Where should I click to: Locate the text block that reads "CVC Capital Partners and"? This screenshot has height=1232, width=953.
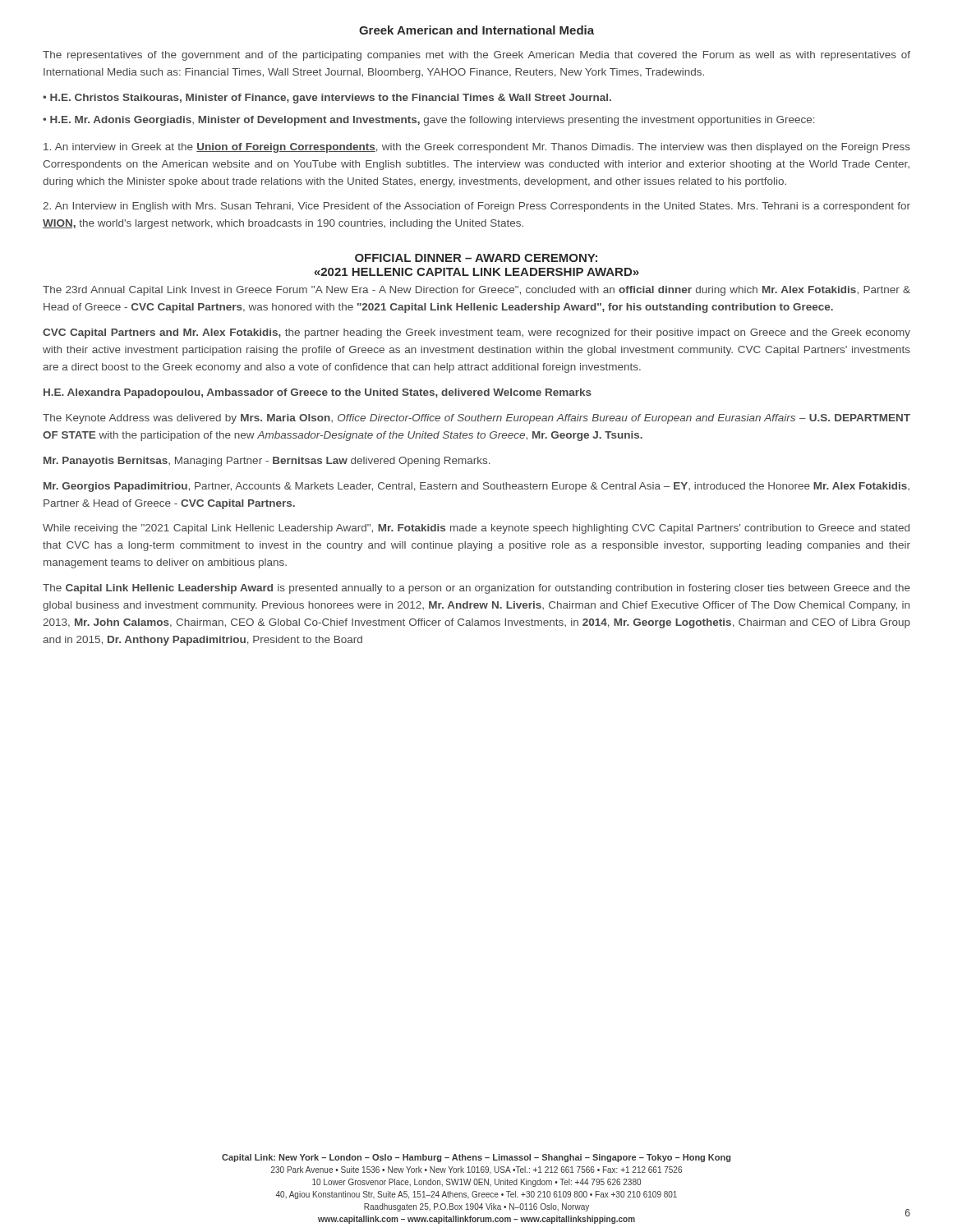pyautogui.click(x=476, y=350)
